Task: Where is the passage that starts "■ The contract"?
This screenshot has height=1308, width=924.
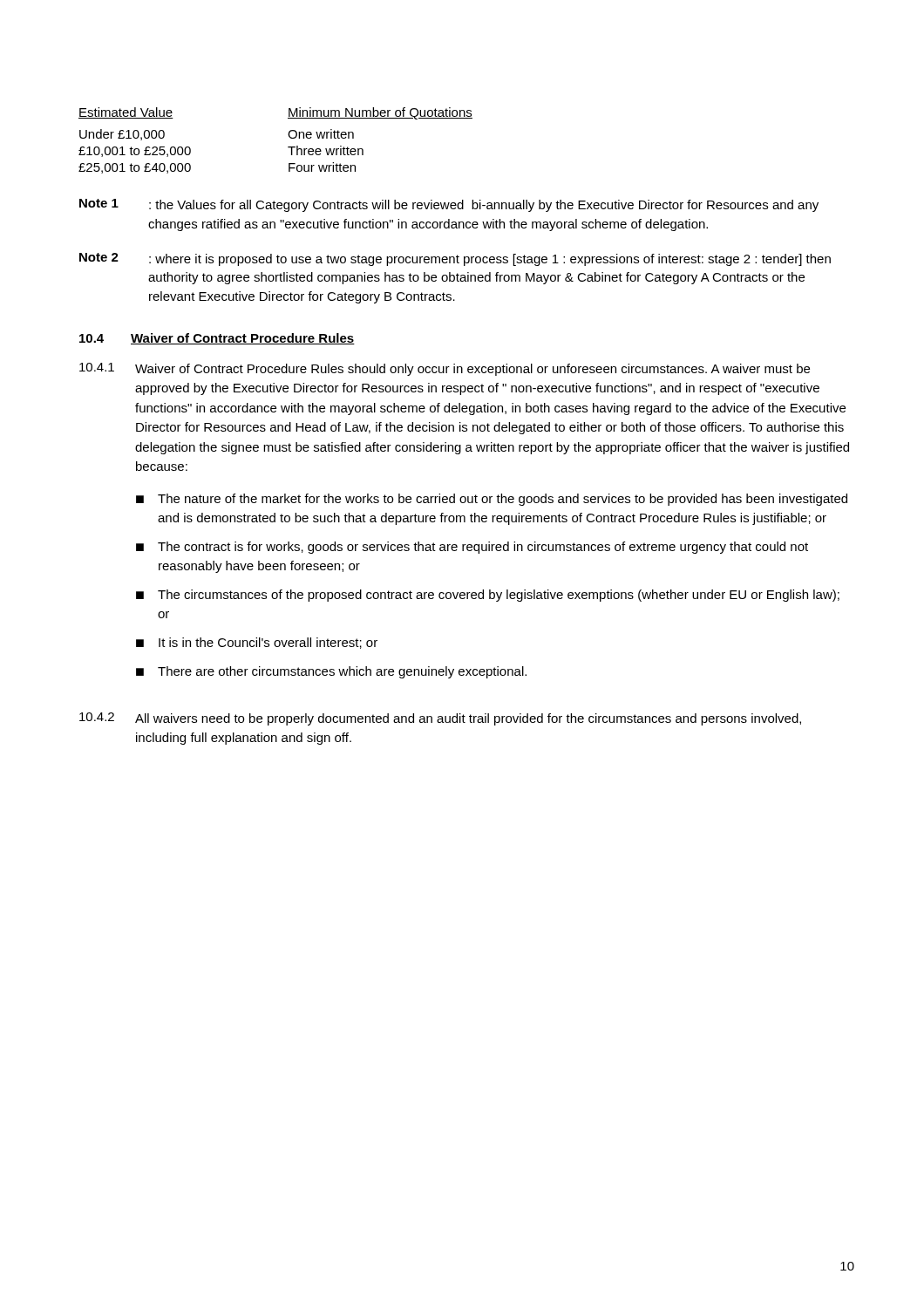Action: tap(495, 557)
